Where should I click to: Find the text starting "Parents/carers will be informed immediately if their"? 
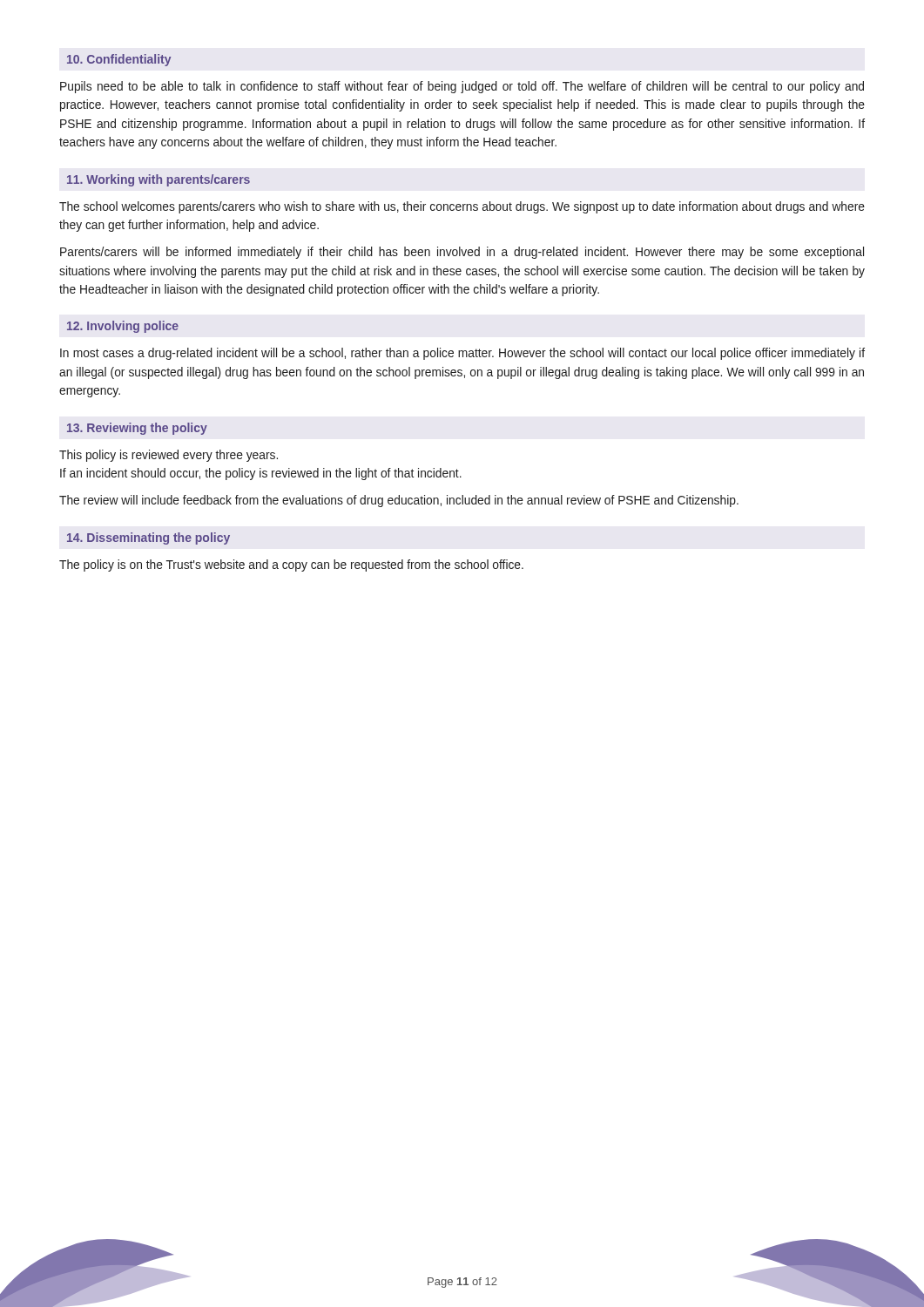tap(462, 271)
